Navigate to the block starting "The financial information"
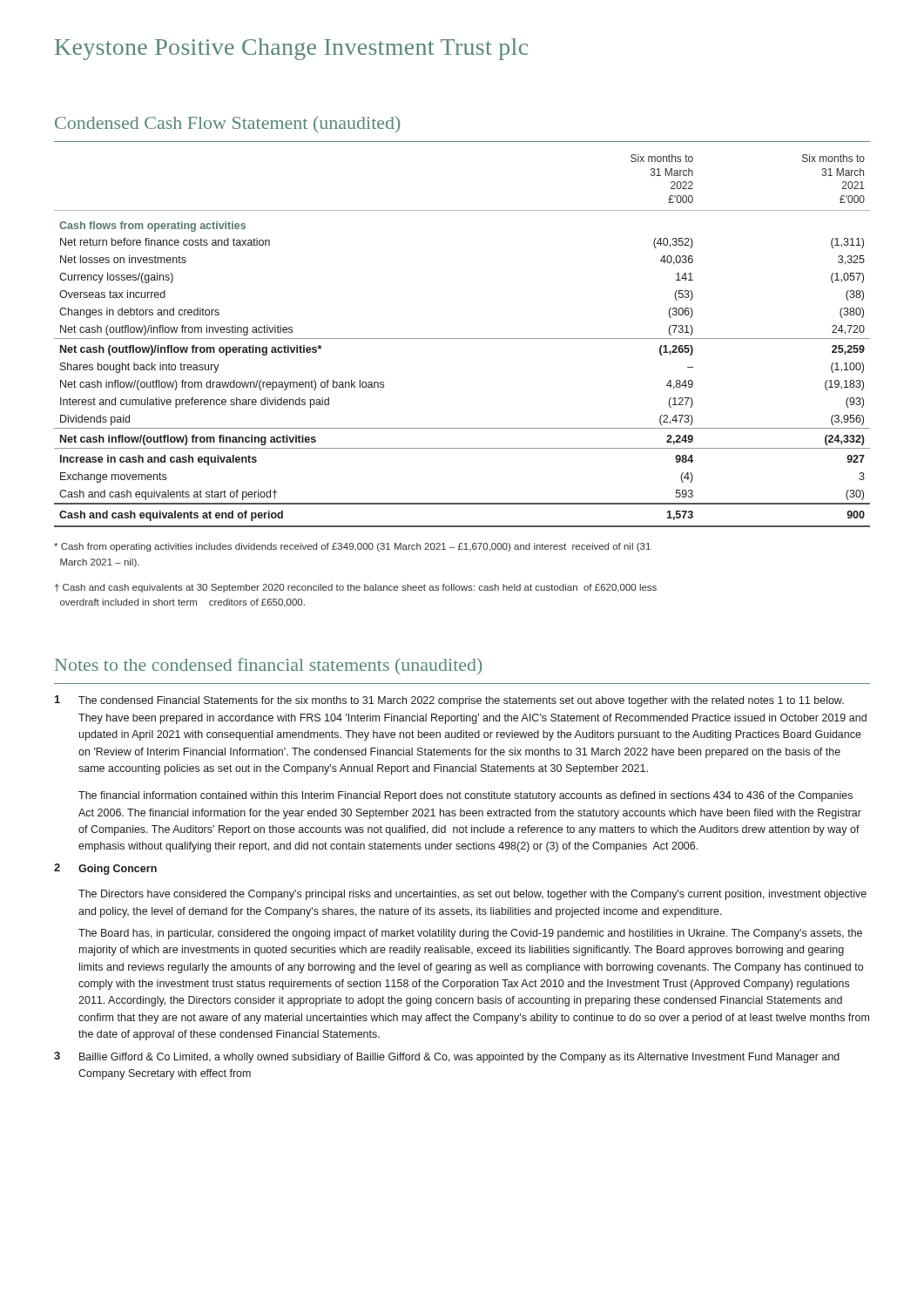The width and height of the screenshot is (924, 1307). [474, 822]
